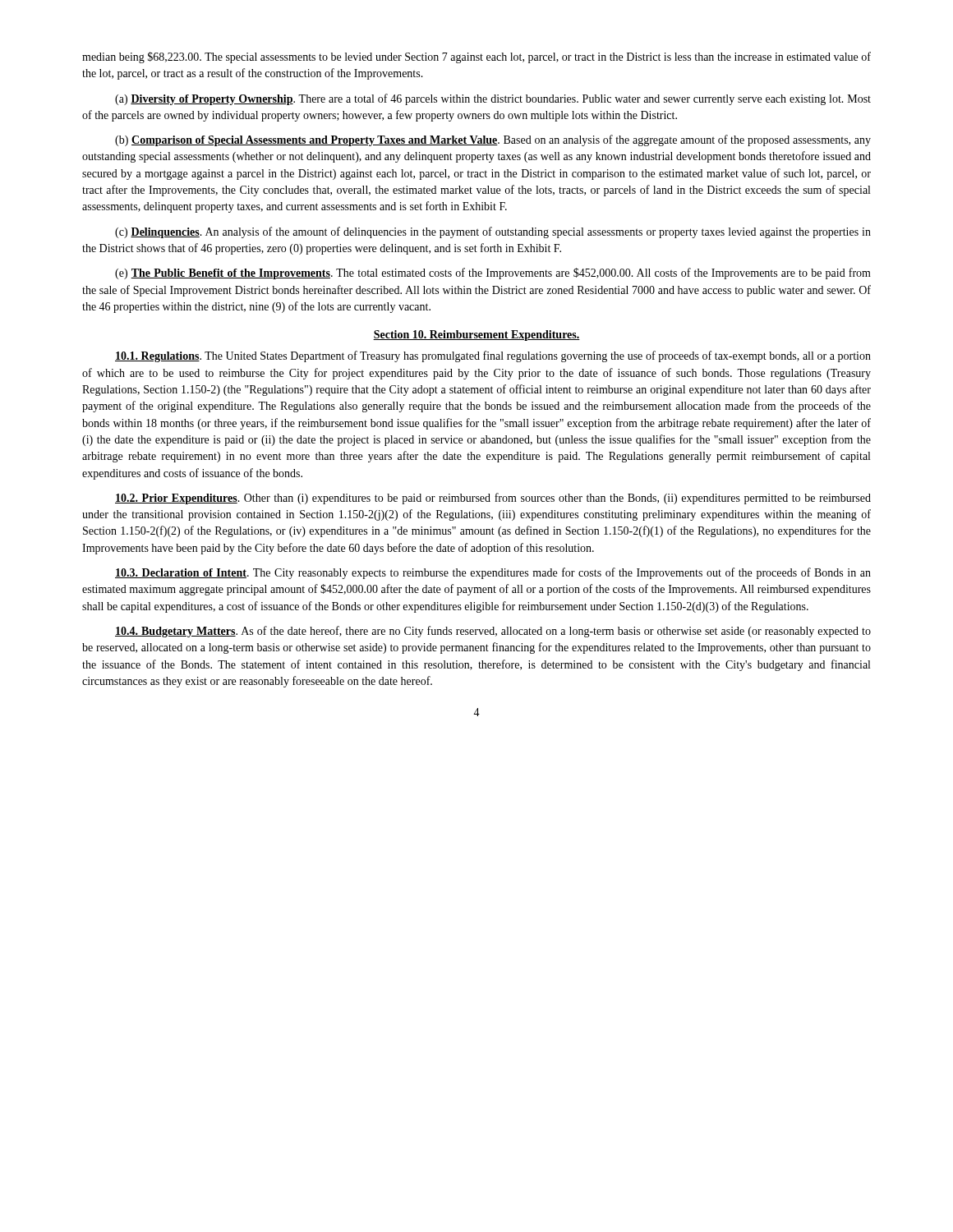Find the text block that says "(b) Comparison of Special Assessments and"
This screenshot has width=953, height=1232.
pos(476,174)
